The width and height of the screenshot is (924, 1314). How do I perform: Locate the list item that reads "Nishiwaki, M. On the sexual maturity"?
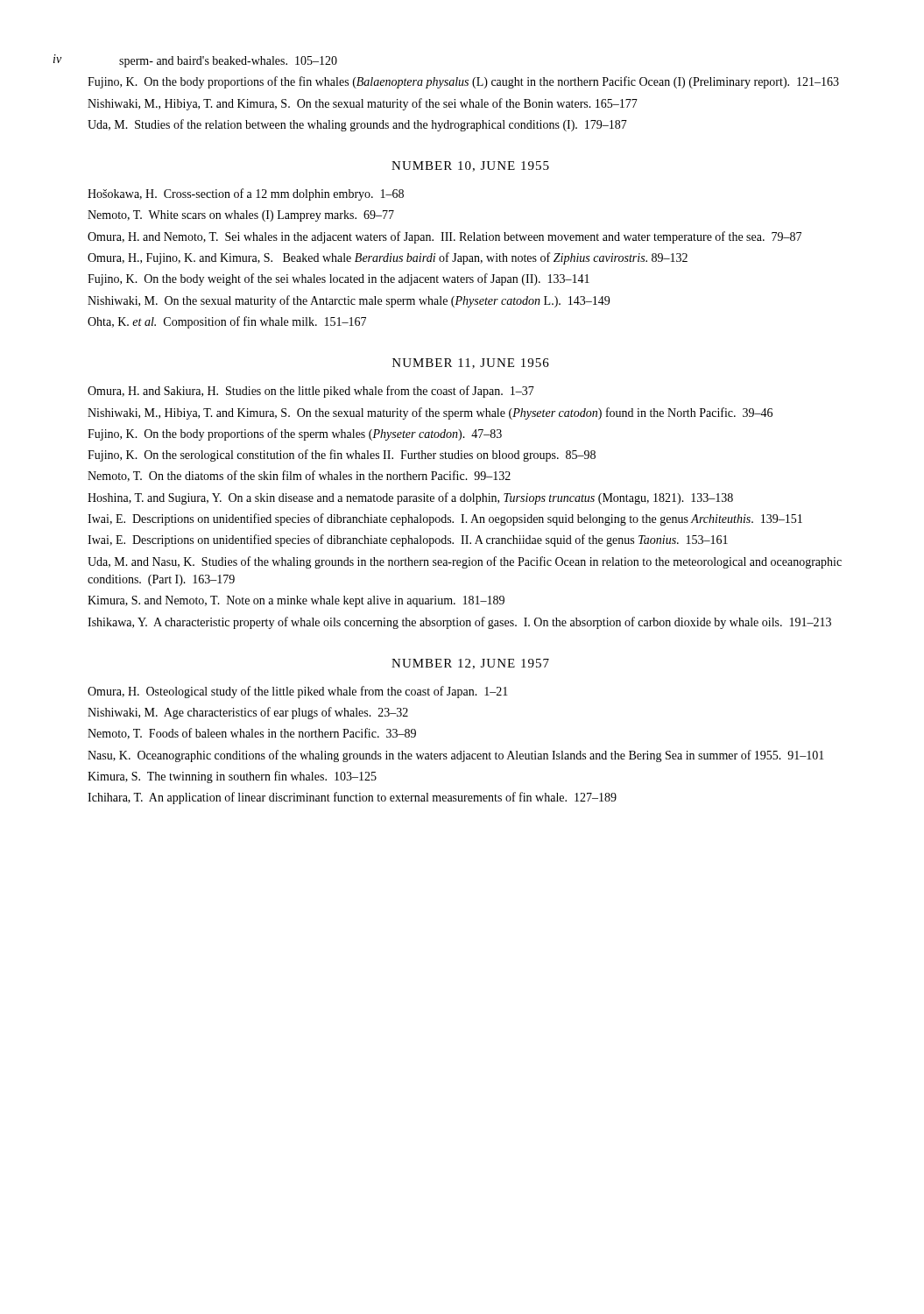click(x=349, y=301)
